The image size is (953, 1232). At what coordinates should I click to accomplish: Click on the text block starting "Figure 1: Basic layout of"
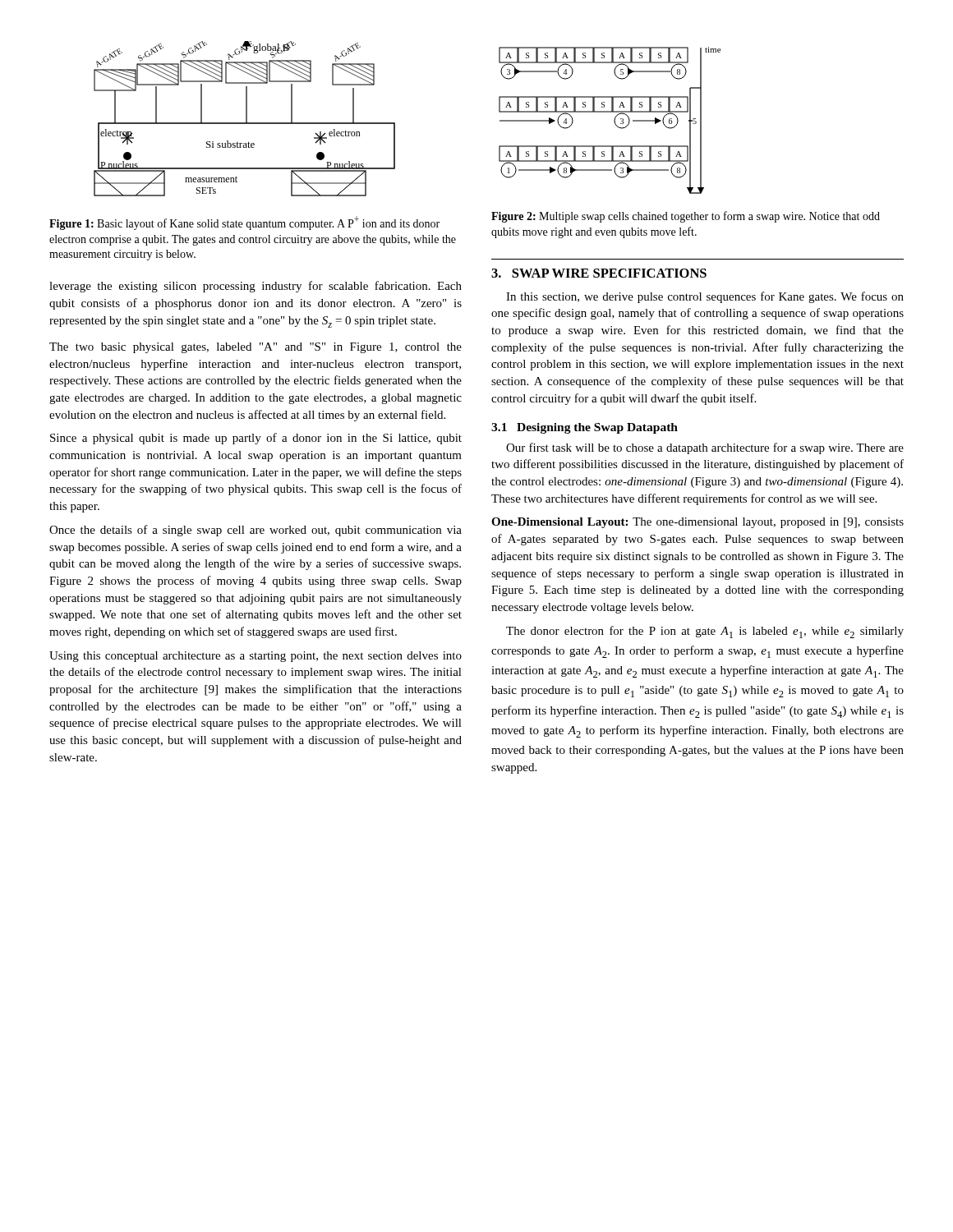[x=253, y=238]
